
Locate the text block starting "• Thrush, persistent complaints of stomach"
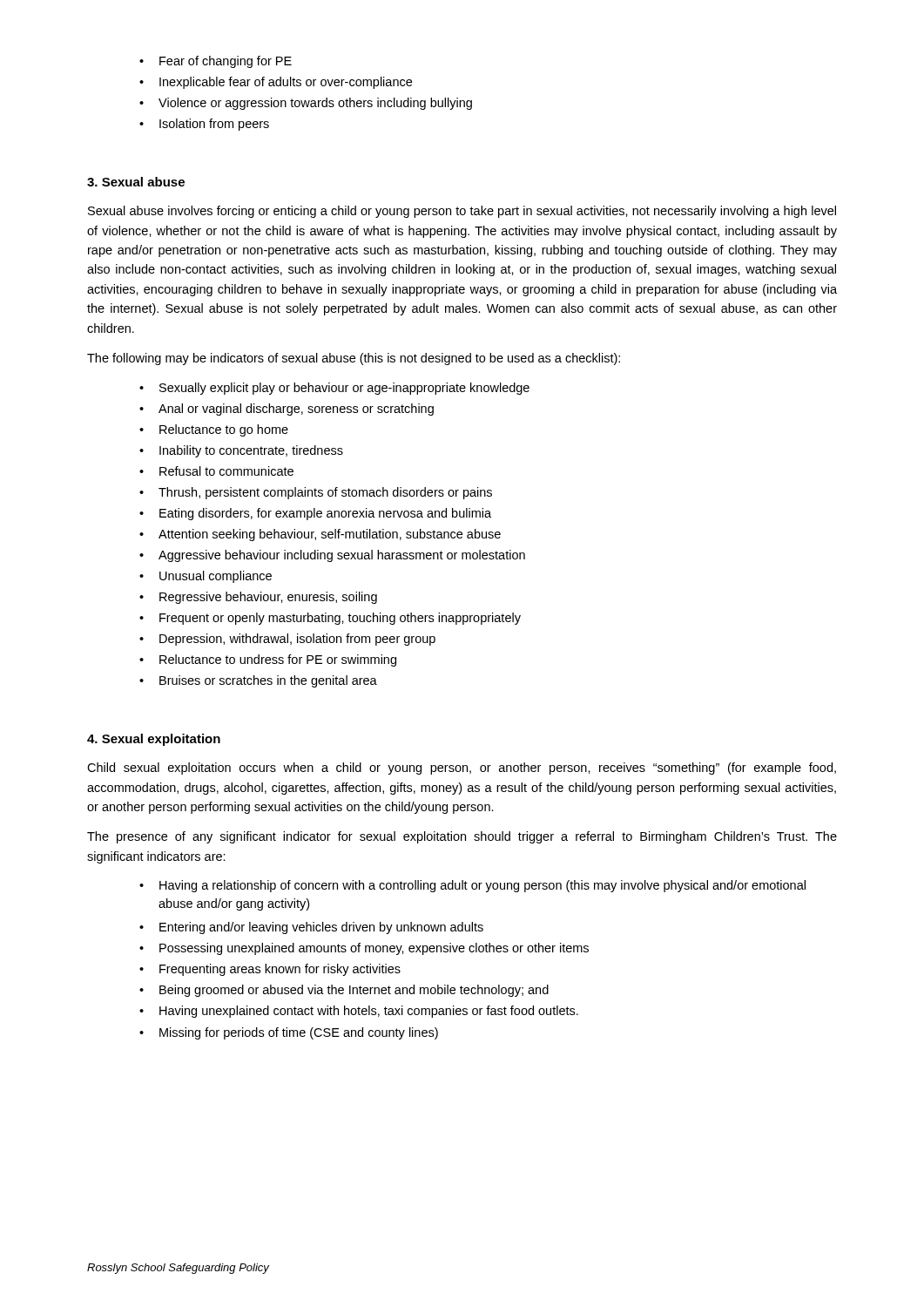coord(488,493)
